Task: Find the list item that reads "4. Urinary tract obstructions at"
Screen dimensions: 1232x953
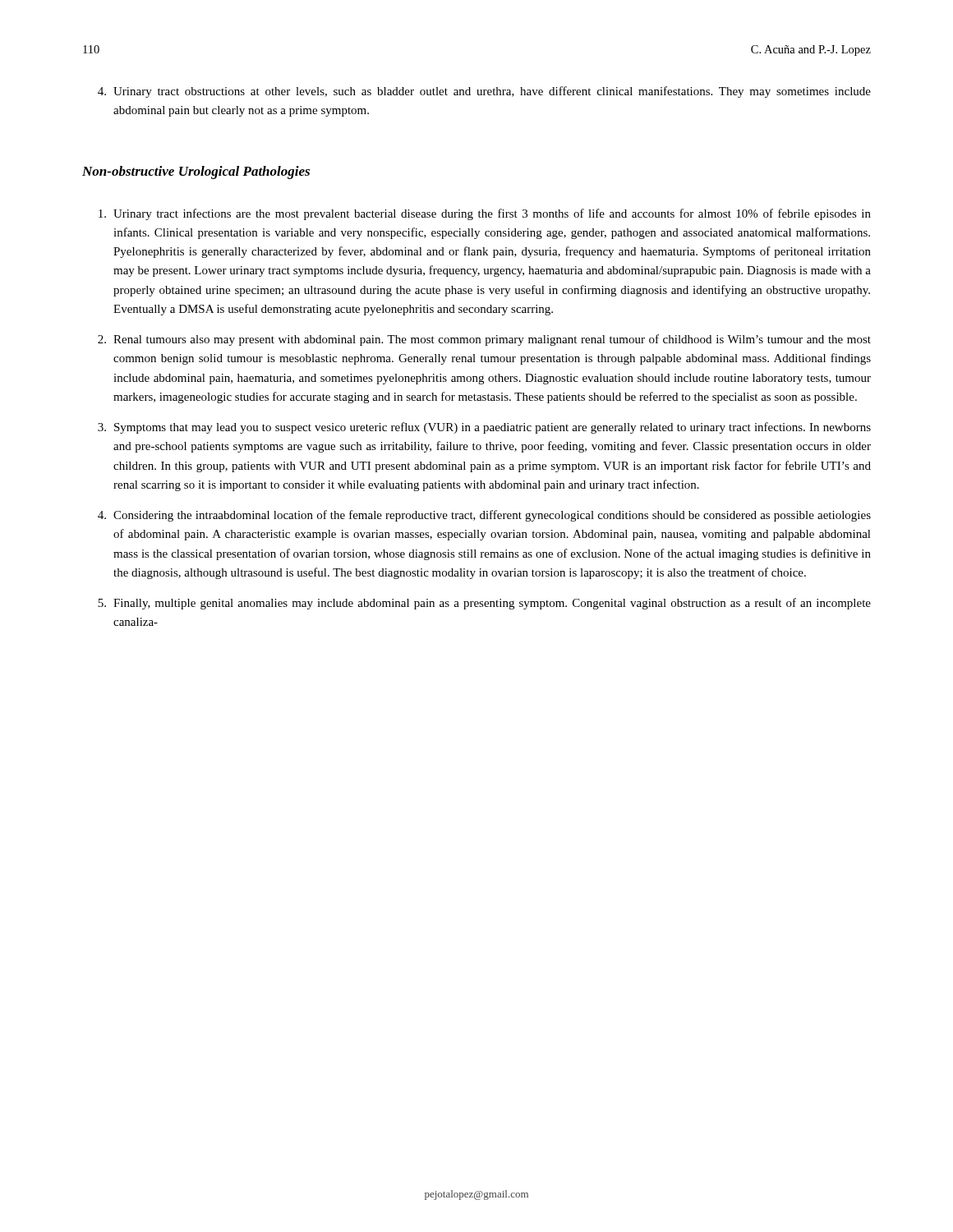Action: [476, 101]
